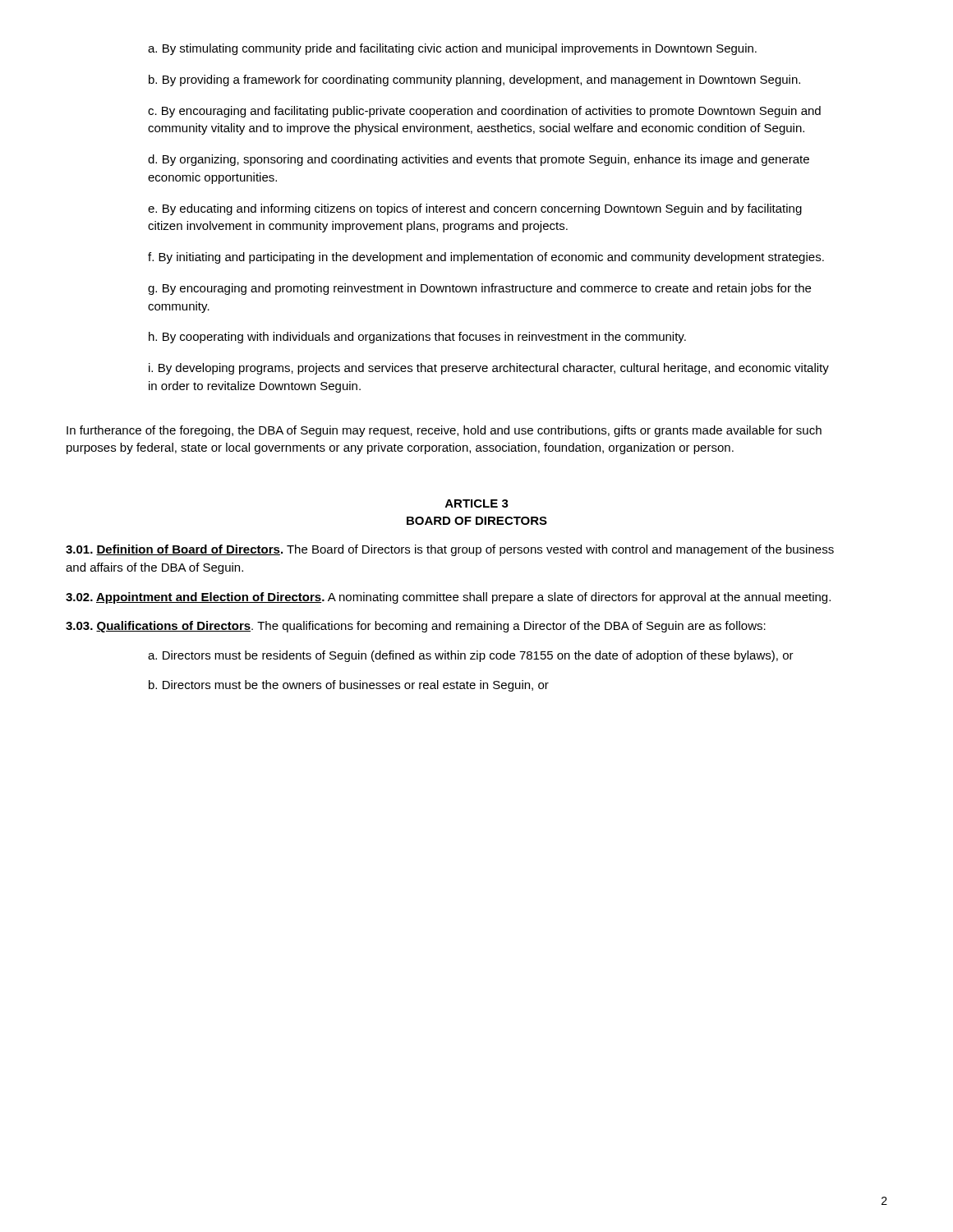Point to the element starting "d. By organizing, sponsoring and coordinating activities"
This screenshot has width=953, height=1232.
479,168
